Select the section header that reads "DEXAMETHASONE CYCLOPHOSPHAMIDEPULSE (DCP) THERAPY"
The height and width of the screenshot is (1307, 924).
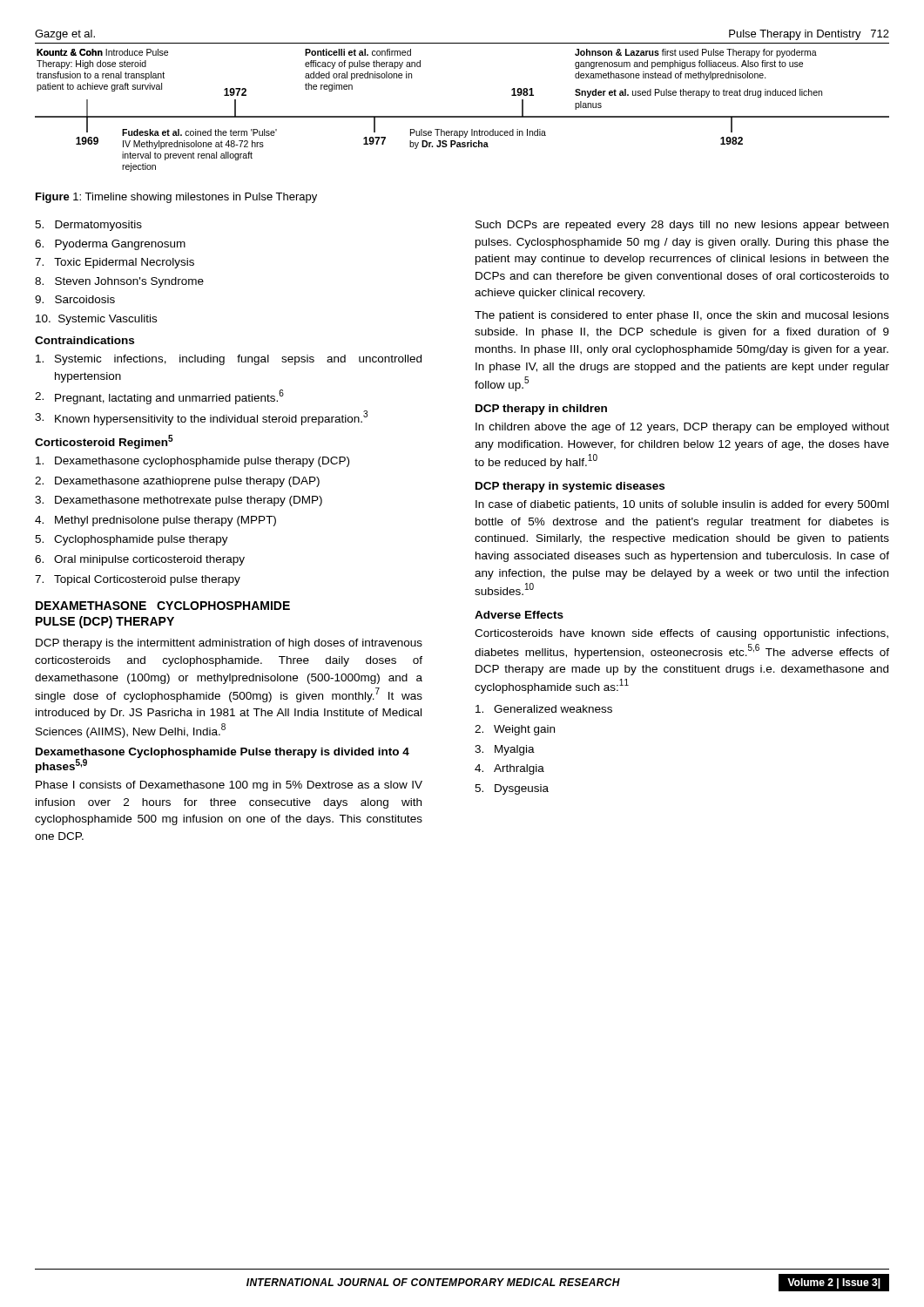163,614
